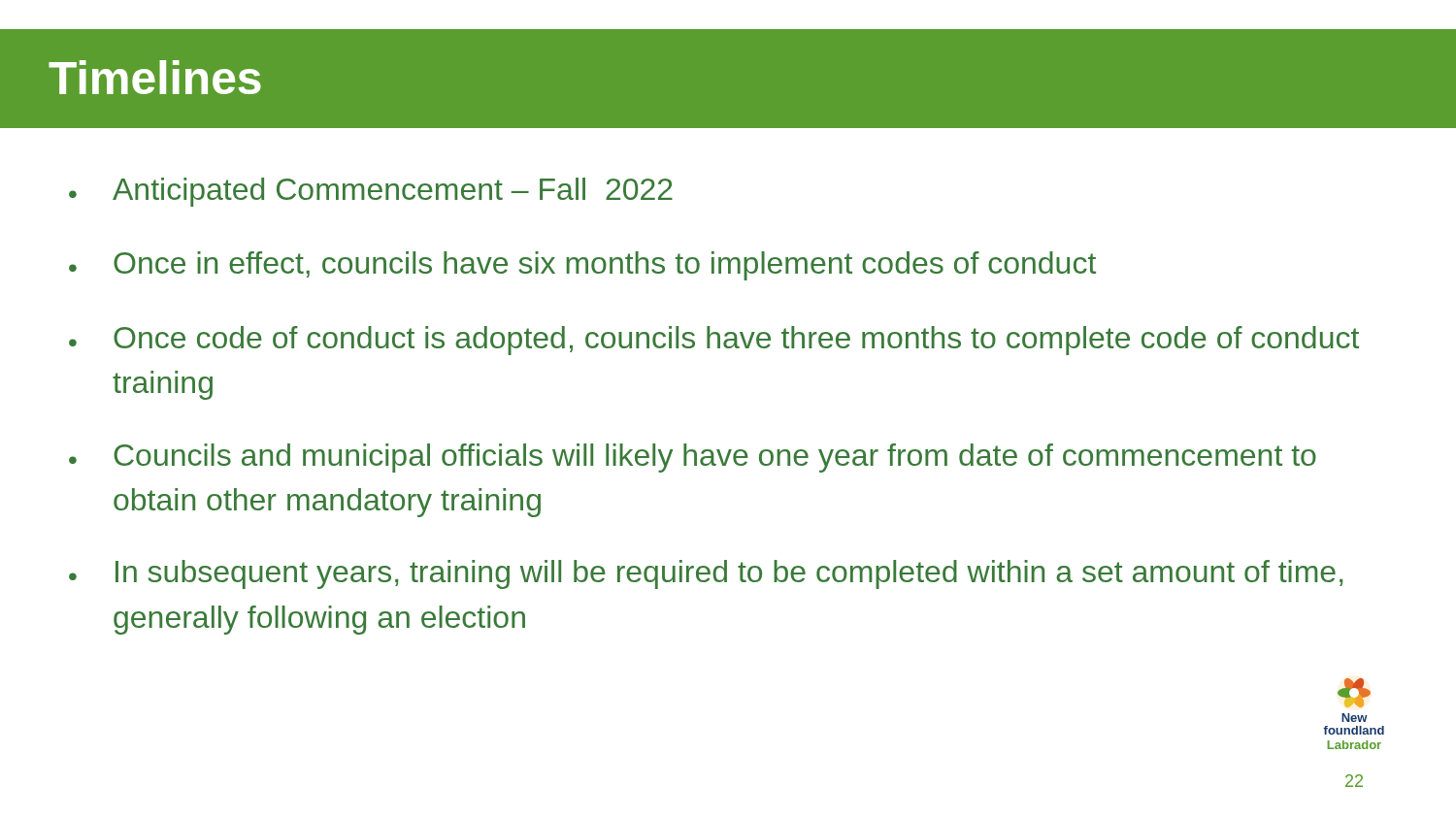1456x819 pixels.
Task: Select the text block starting "• Once in effect,"
Action: pos(728,264)
